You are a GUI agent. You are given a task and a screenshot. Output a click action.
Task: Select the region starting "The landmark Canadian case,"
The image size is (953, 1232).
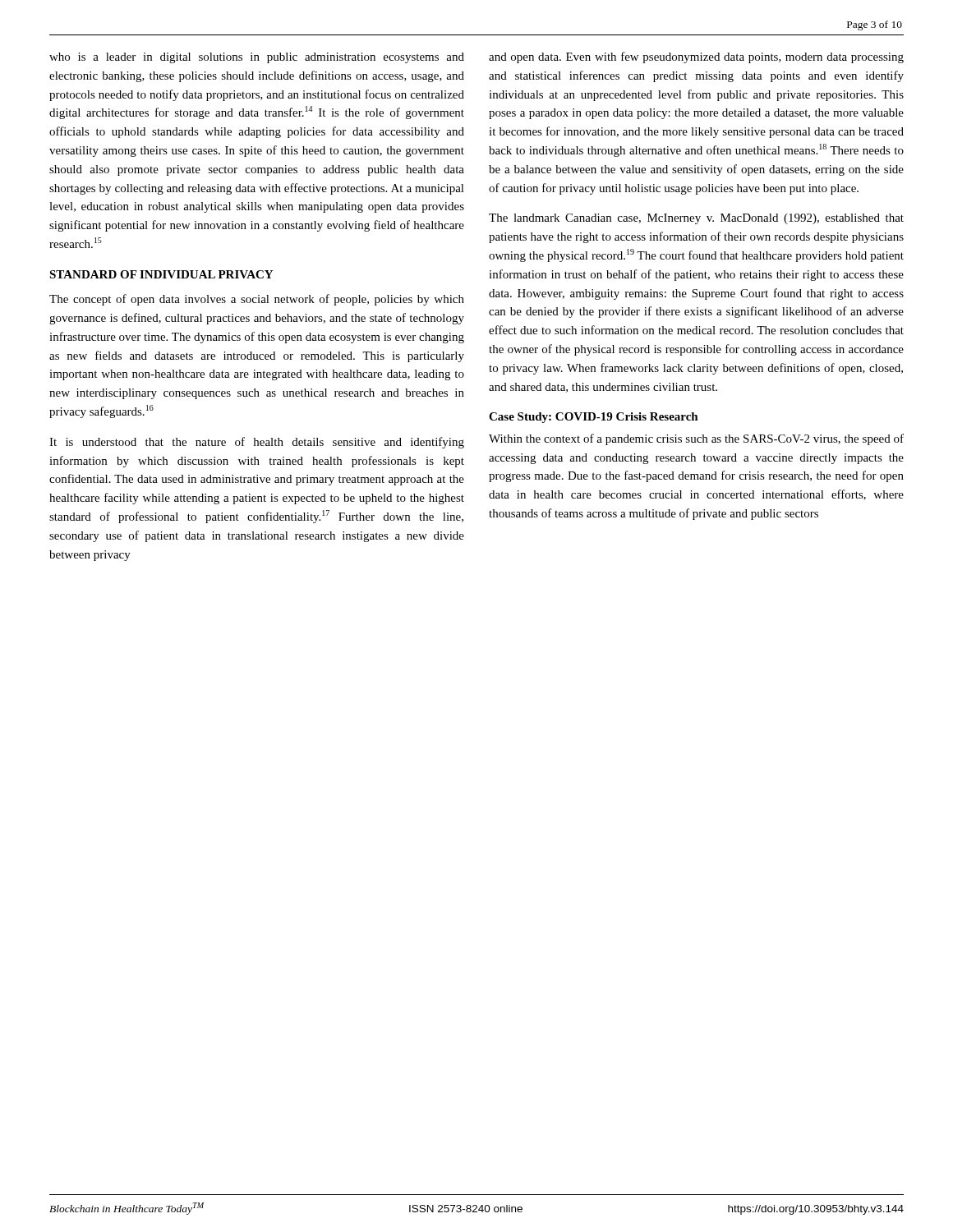(x=696, y=302)
